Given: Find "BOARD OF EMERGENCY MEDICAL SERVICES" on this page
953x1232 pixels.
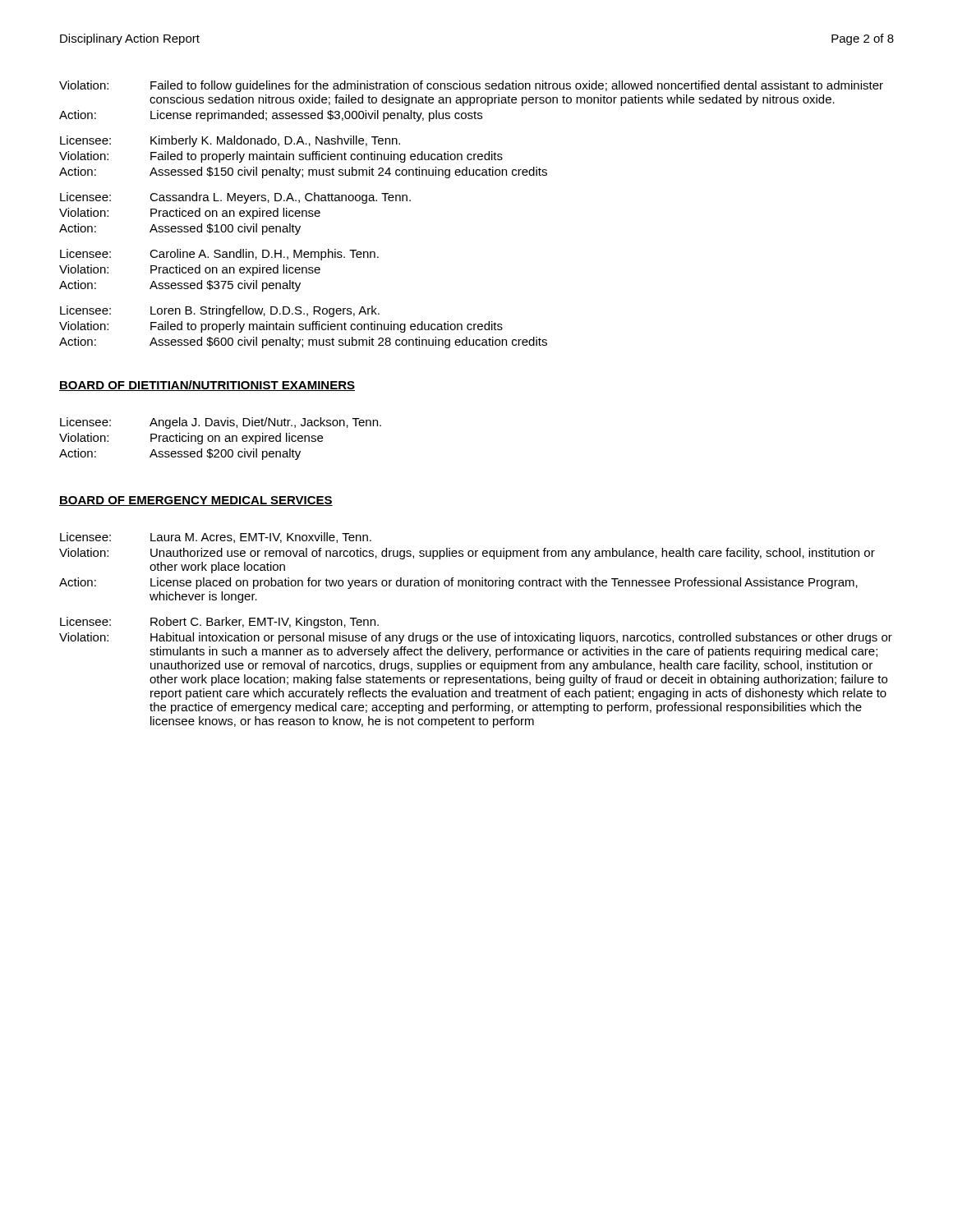Looking at the screenshot, I should 196,500.
